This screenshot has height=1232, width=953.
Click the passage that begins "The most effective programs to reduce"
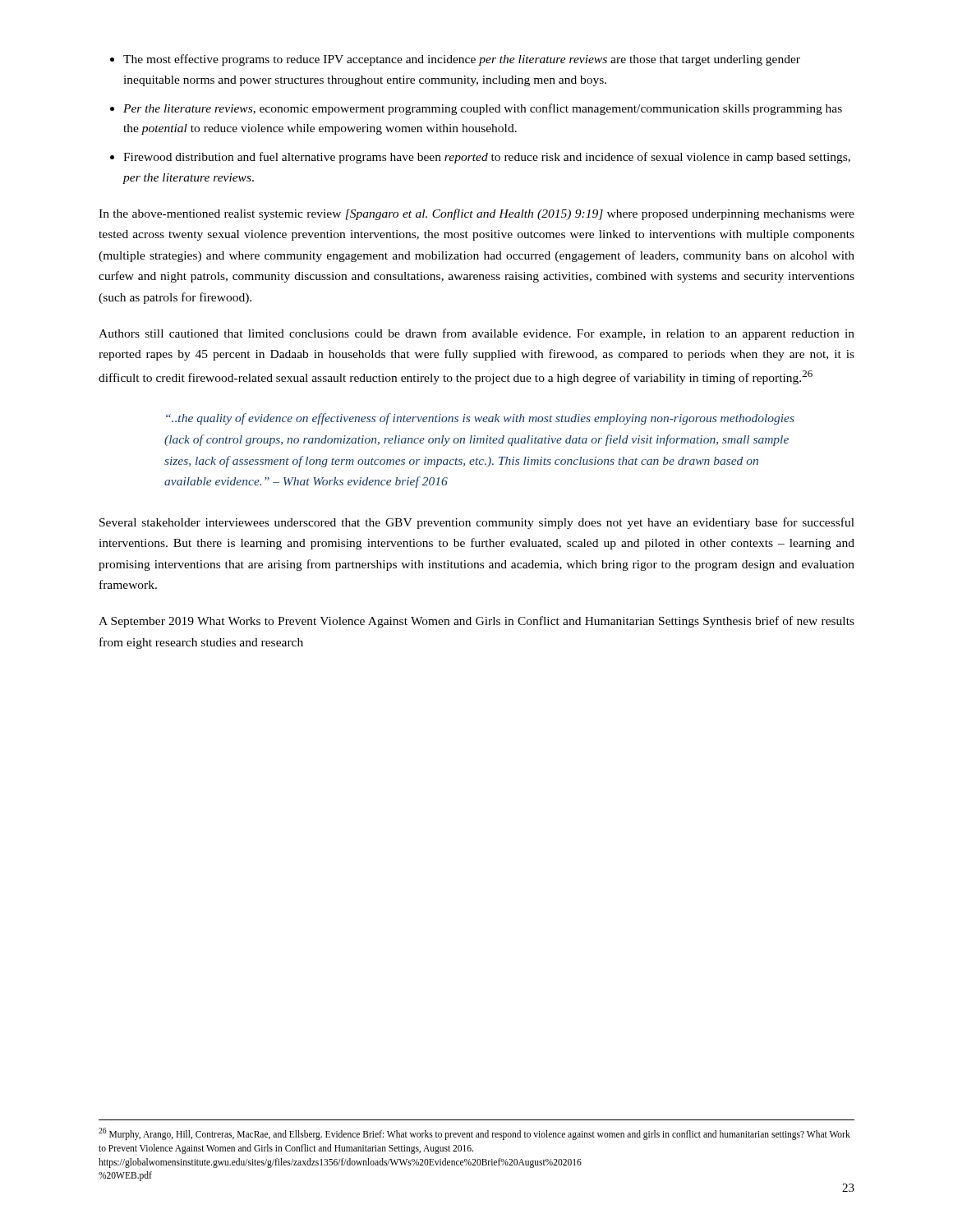pyautogui.click(x=462, y=69)
